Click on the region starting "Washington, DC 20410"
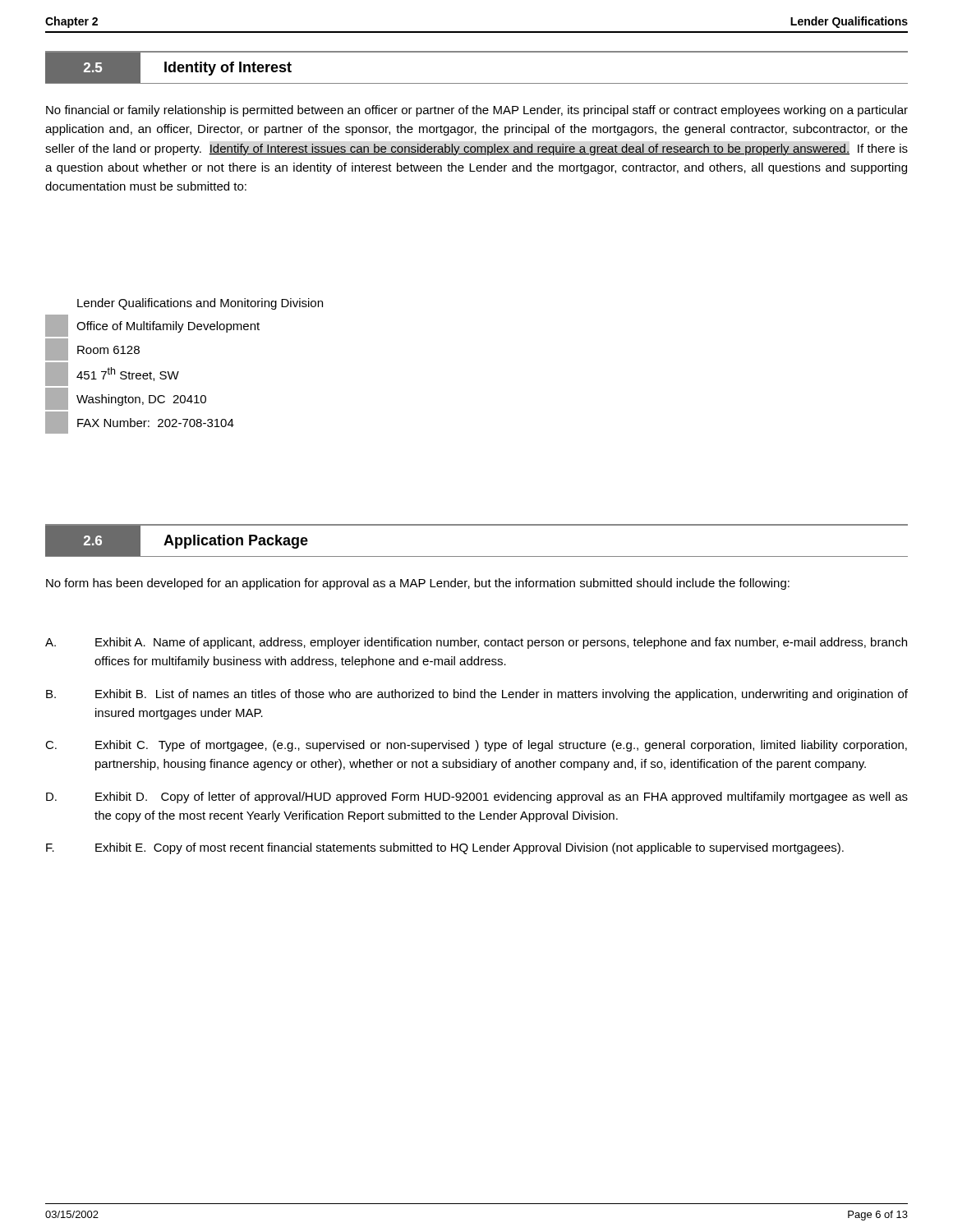Screen dimensions: 1232x953 tap(126, 399)
